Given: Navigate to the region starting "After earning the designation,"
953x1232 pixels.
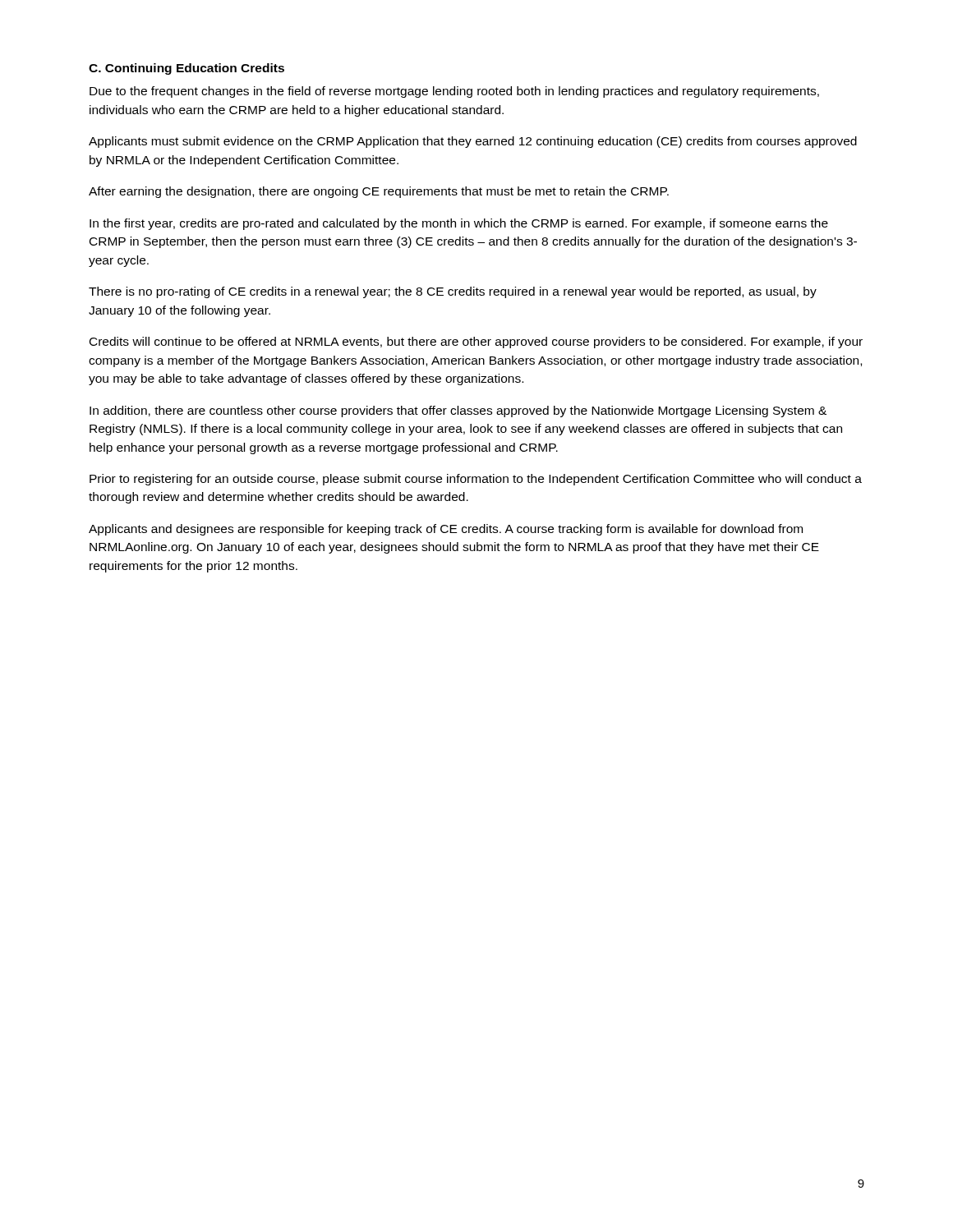Looking at the screenshot, I should pyautogui.click(x=379, y=191).
